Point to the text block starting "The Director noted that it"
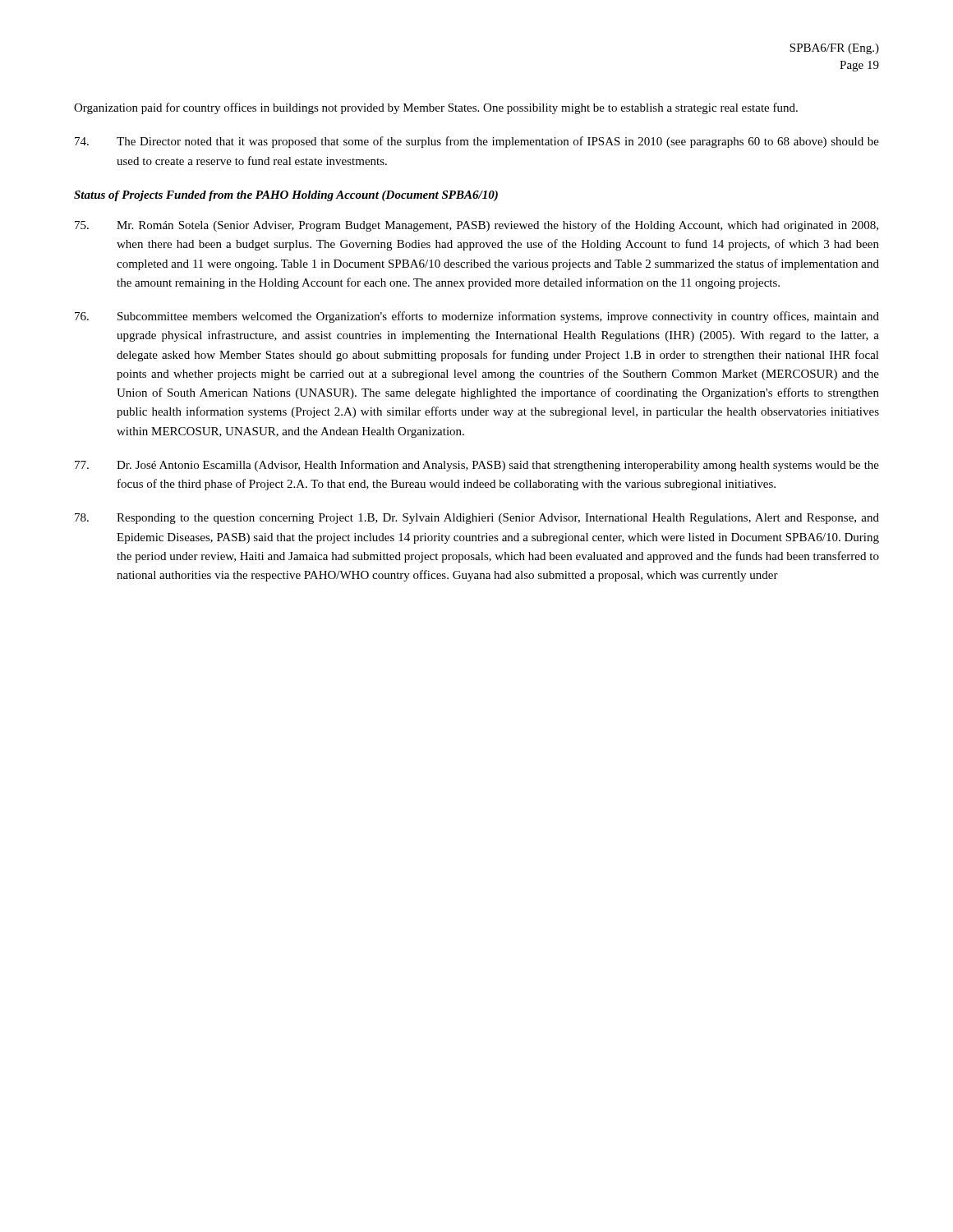953x1232 pixels. coord(476,152)
